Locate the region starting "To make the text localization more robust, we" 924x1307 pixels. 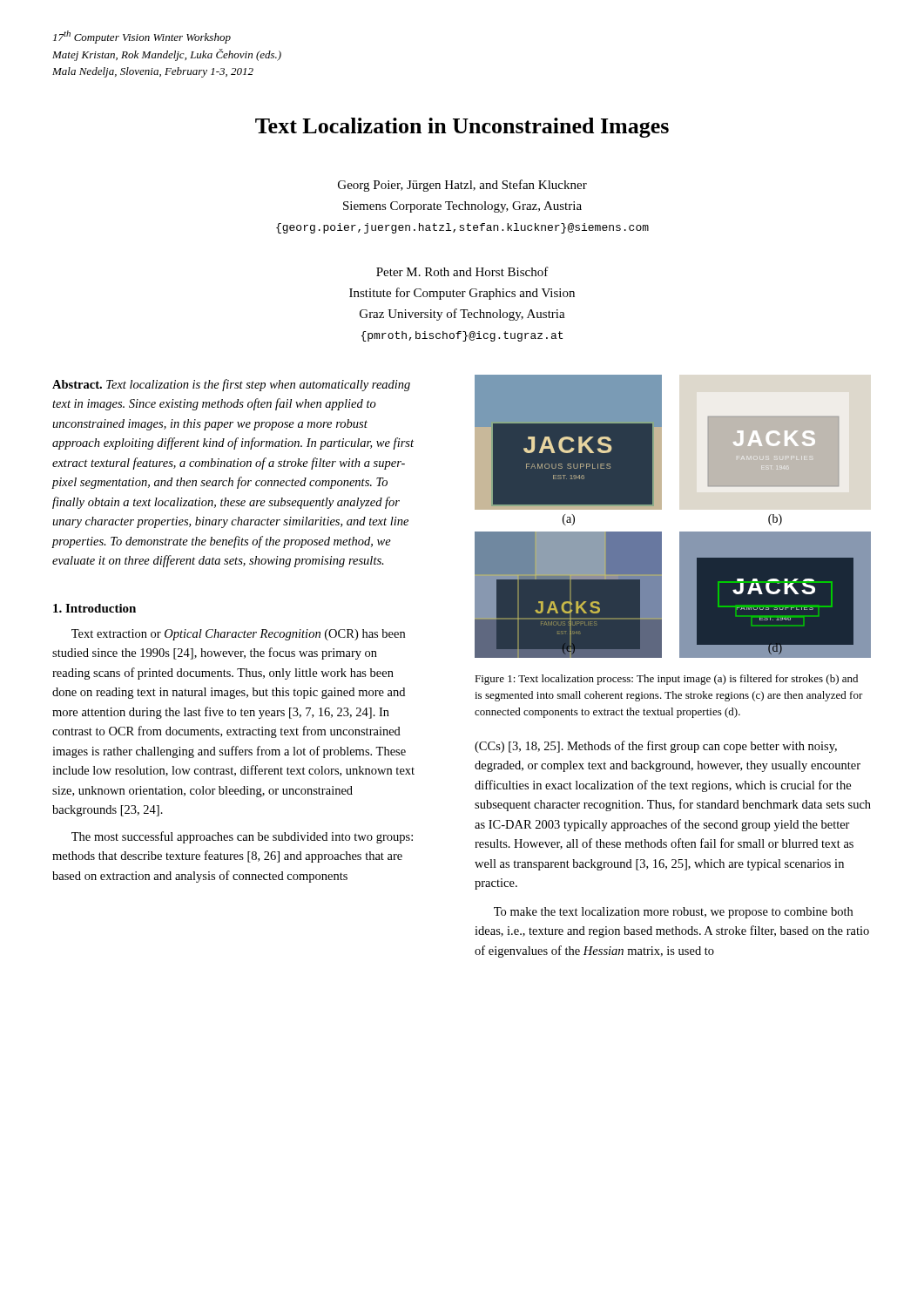pyautogui.click(x=672, y=931)
